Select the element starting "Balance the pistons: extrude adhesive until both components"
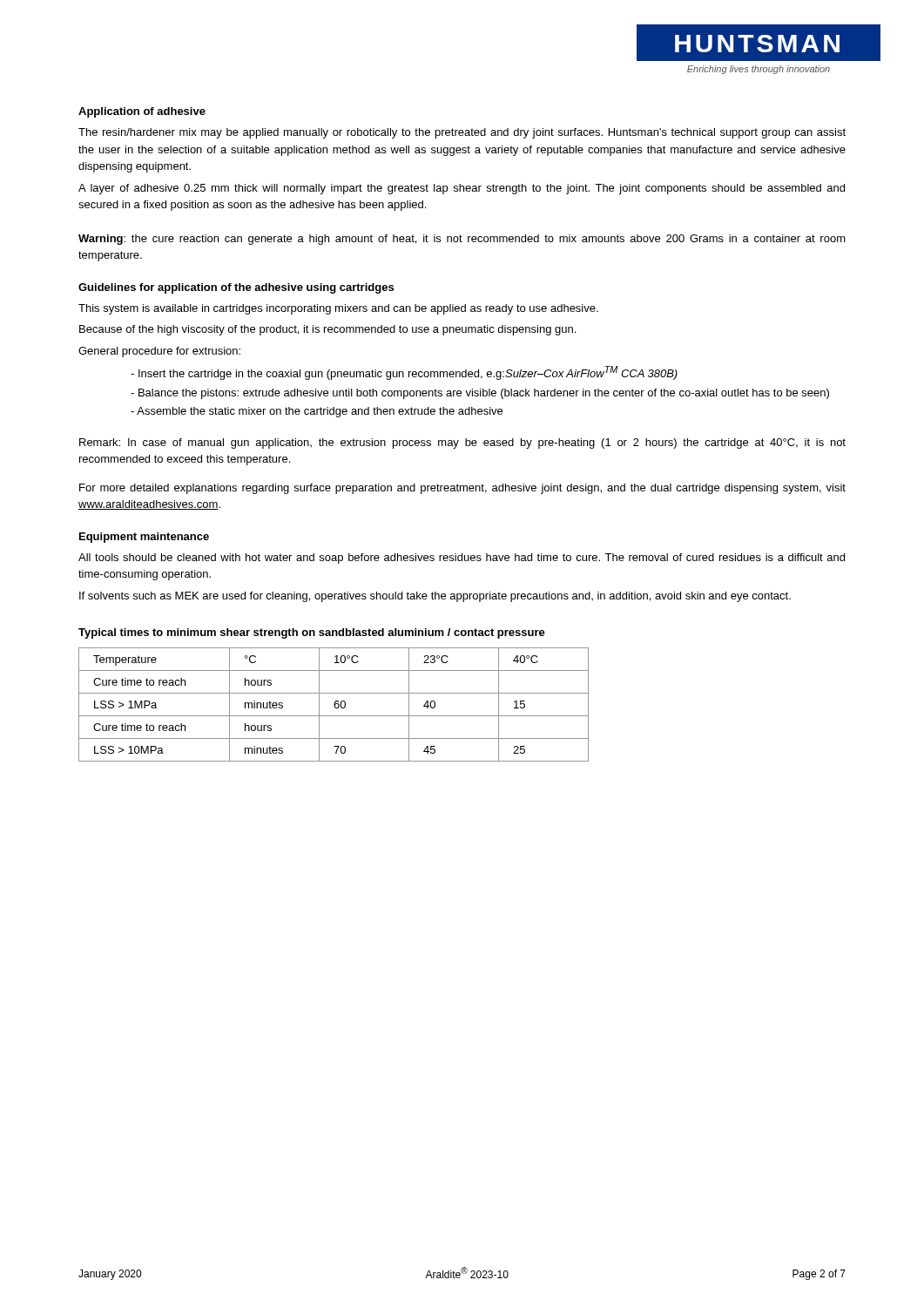The height and width of the screenshot is (1307, 924). pos(480,392)
